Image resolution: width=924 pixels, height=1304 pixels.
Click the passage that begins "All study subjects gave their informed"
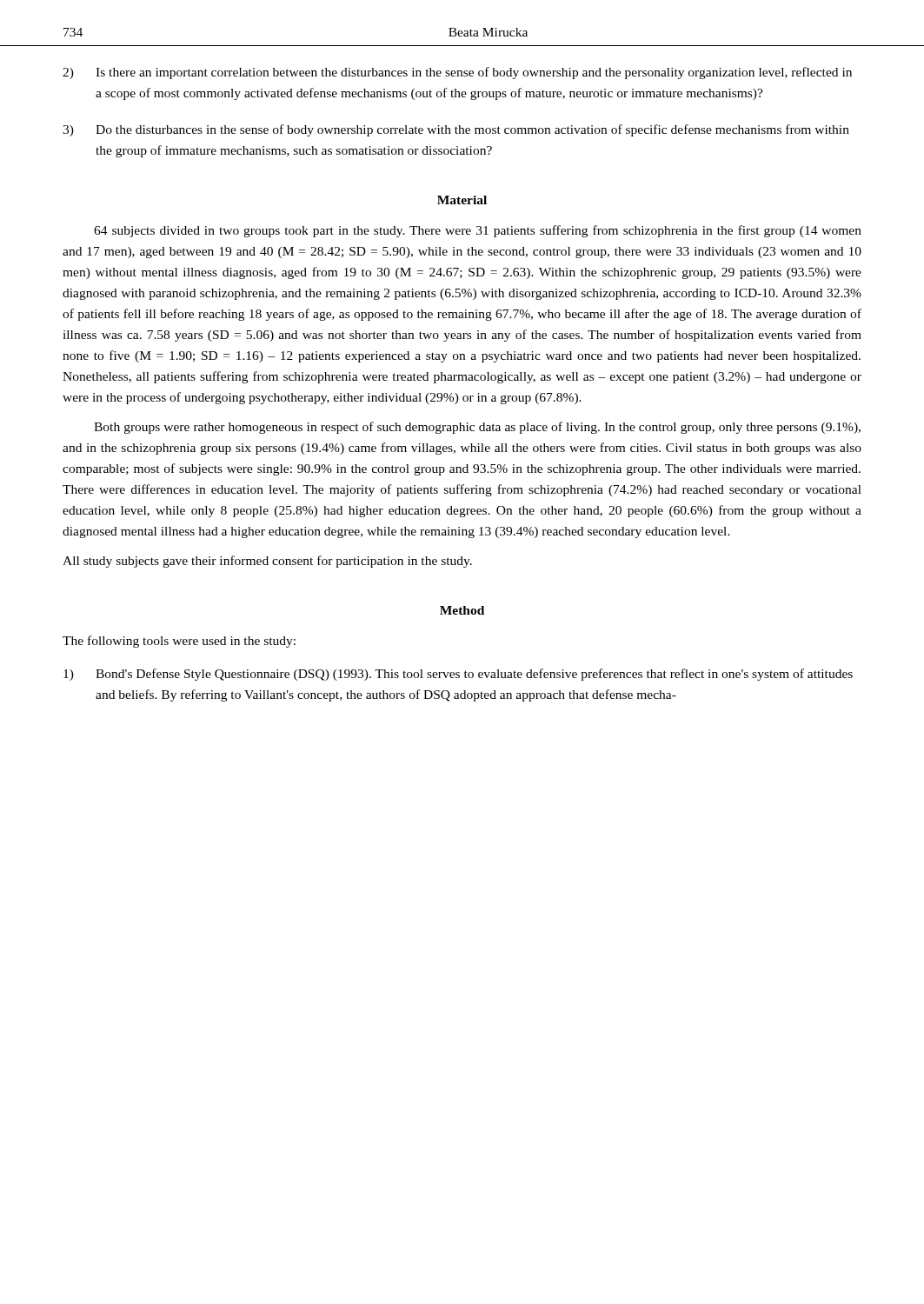click(268, 561)
